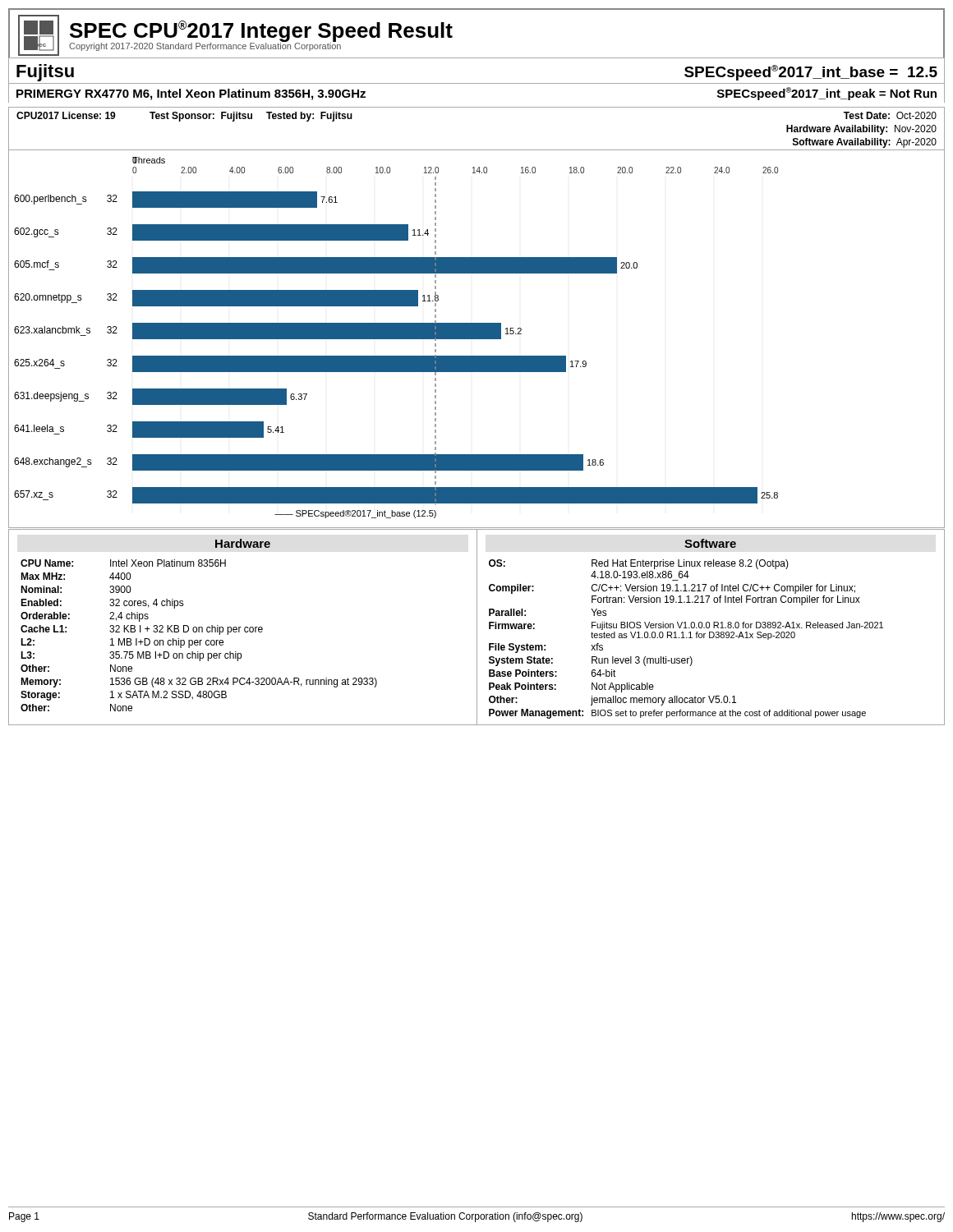The height and width of the screenshot is (1232, 953).
Task: Click the section header that begins "Hardware CPU Name:Intel"
Action: (x=243, y=625)
